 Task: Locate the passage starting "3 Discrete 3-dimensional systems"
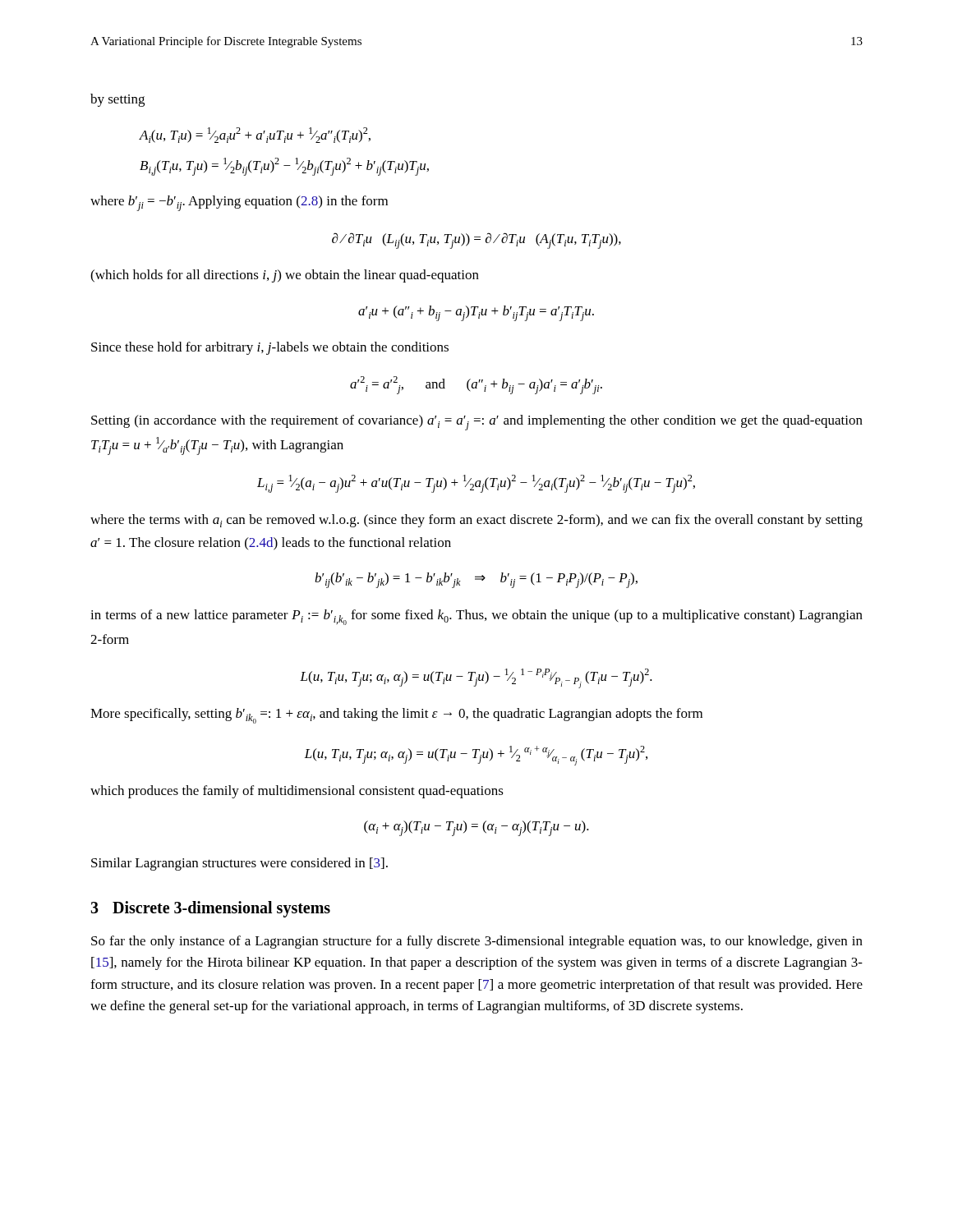point(210,908)
